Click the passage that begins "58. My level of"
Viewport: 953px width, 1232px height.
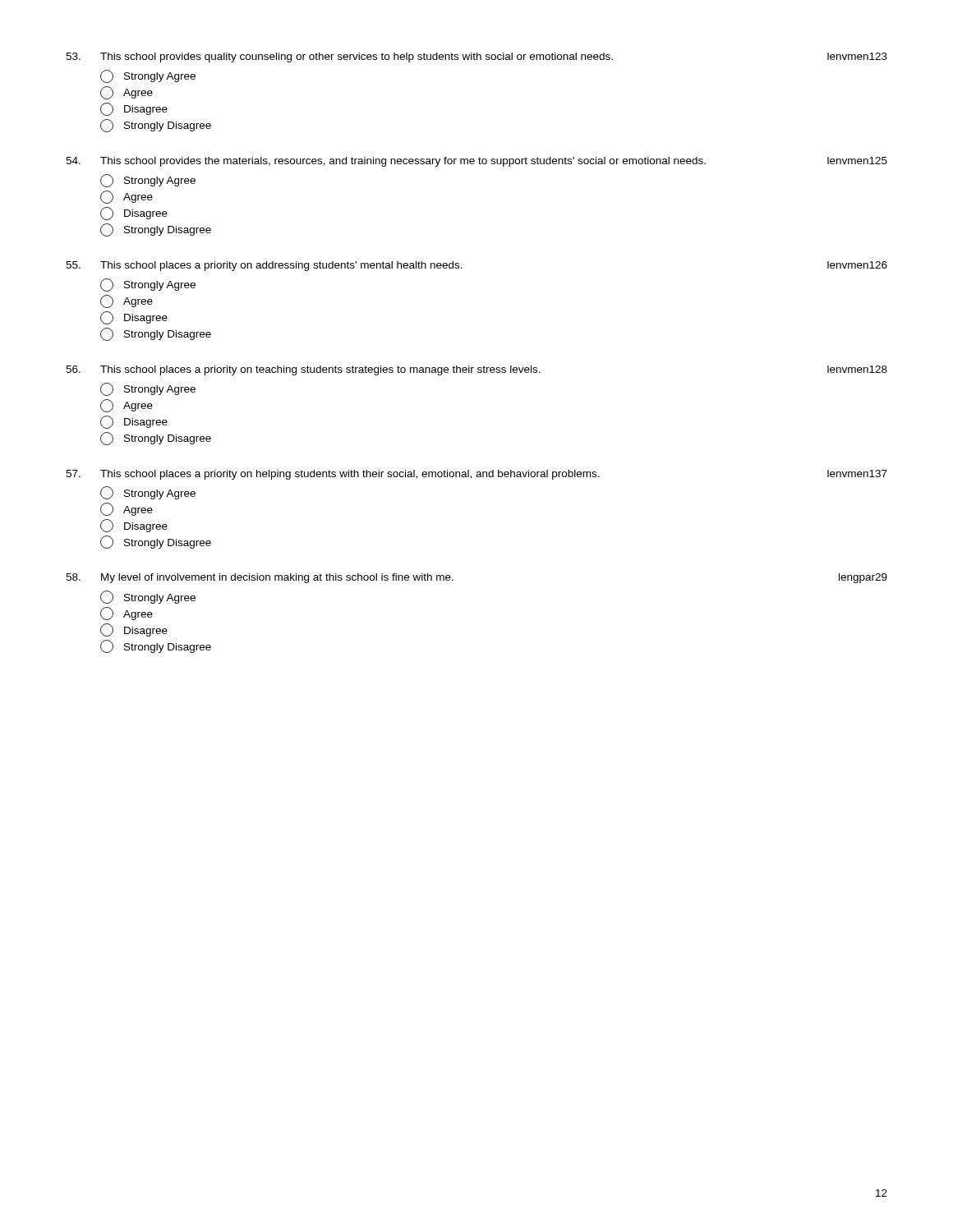click(278, 578)
